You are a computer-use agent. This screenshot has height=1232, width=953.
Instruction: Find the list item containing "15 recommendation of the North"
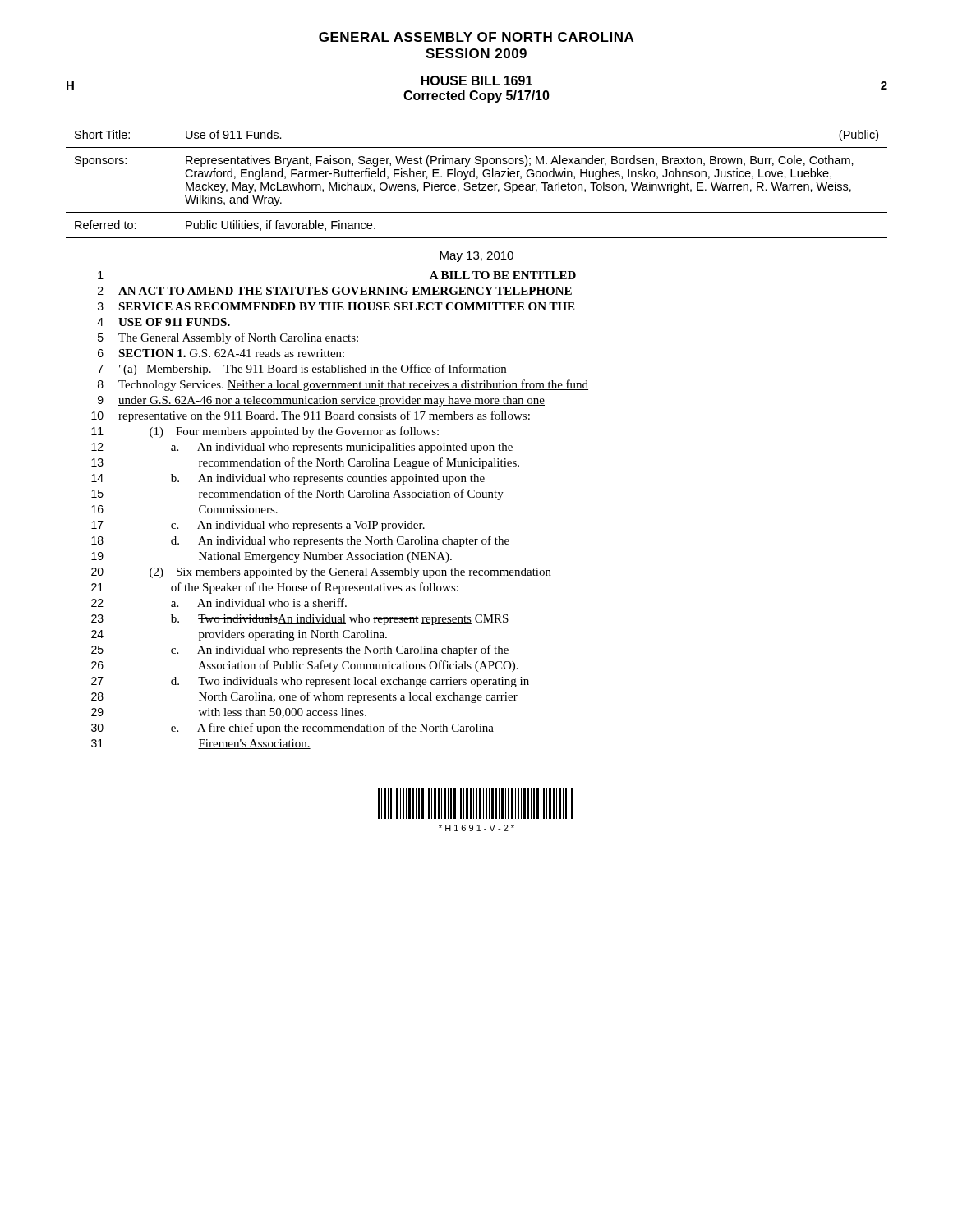[x=476, y=494]
